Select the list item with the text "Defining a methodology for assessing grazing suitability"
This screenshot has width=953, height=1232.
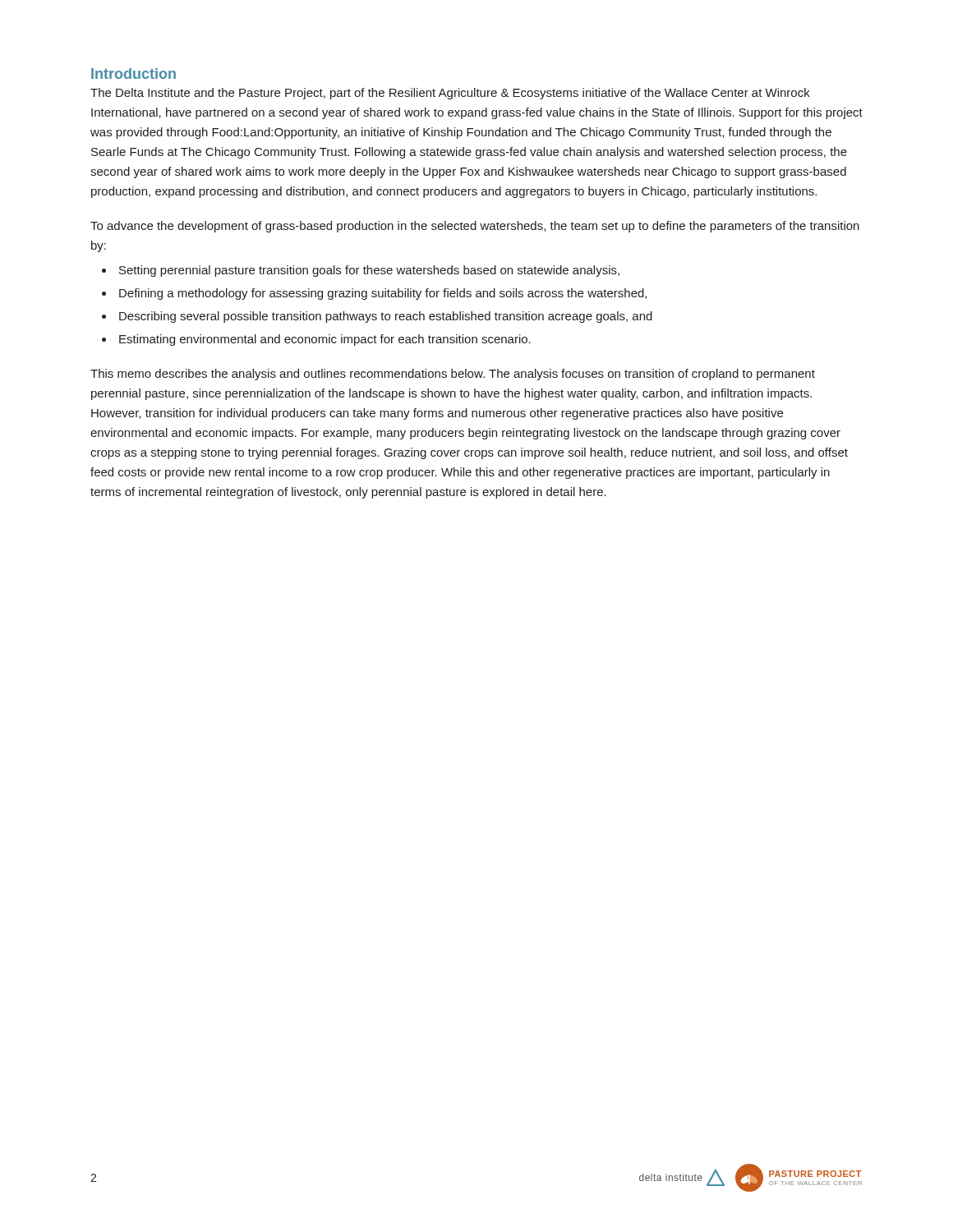tap(489, 293)
